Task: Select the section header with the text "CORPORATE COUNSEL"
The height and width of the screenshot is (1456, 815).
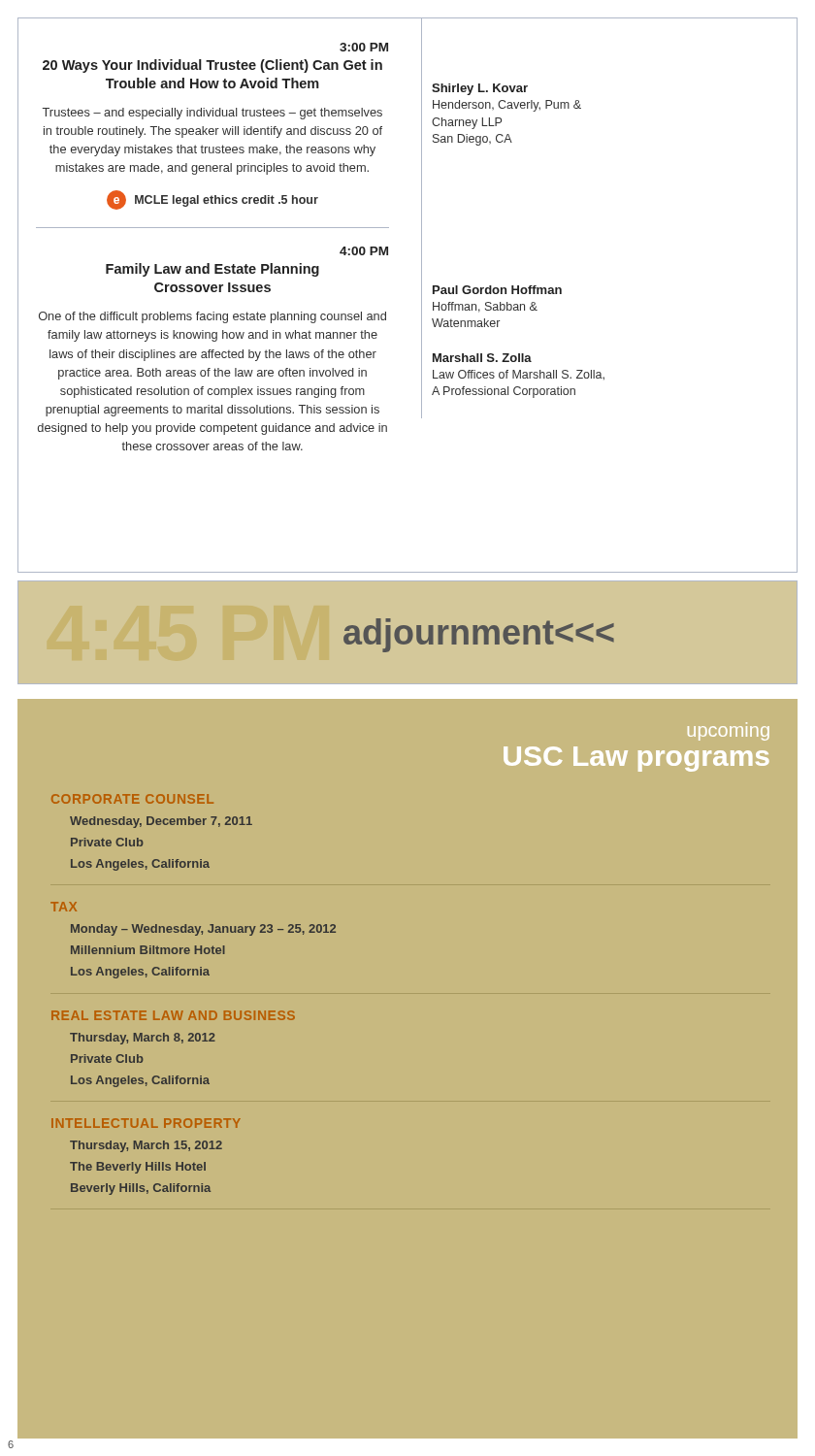Action: click(x=133, y=799)
